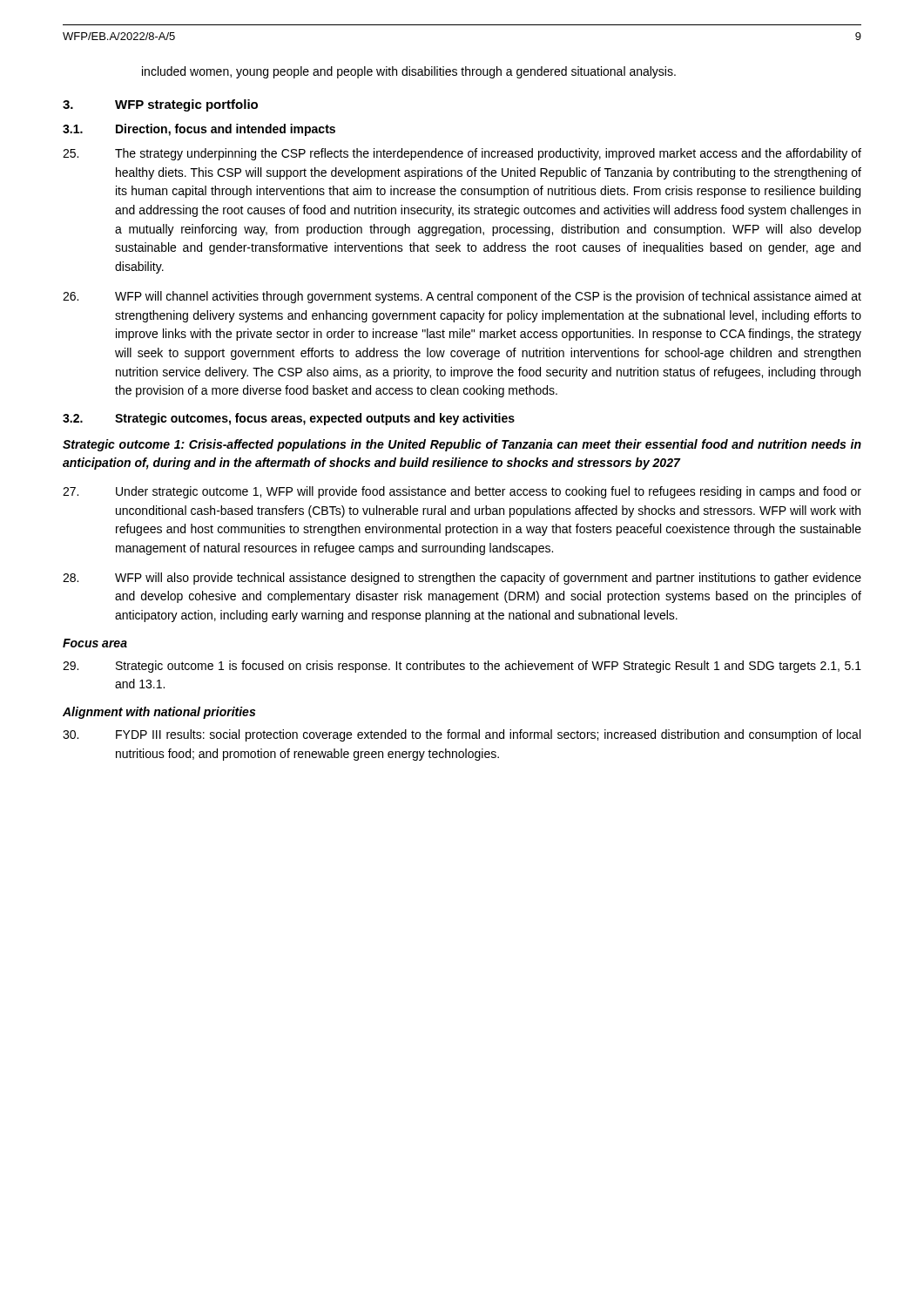Locate the text block starting "Alignment with national priorities"
The image size is (924, 1307).
159,712
